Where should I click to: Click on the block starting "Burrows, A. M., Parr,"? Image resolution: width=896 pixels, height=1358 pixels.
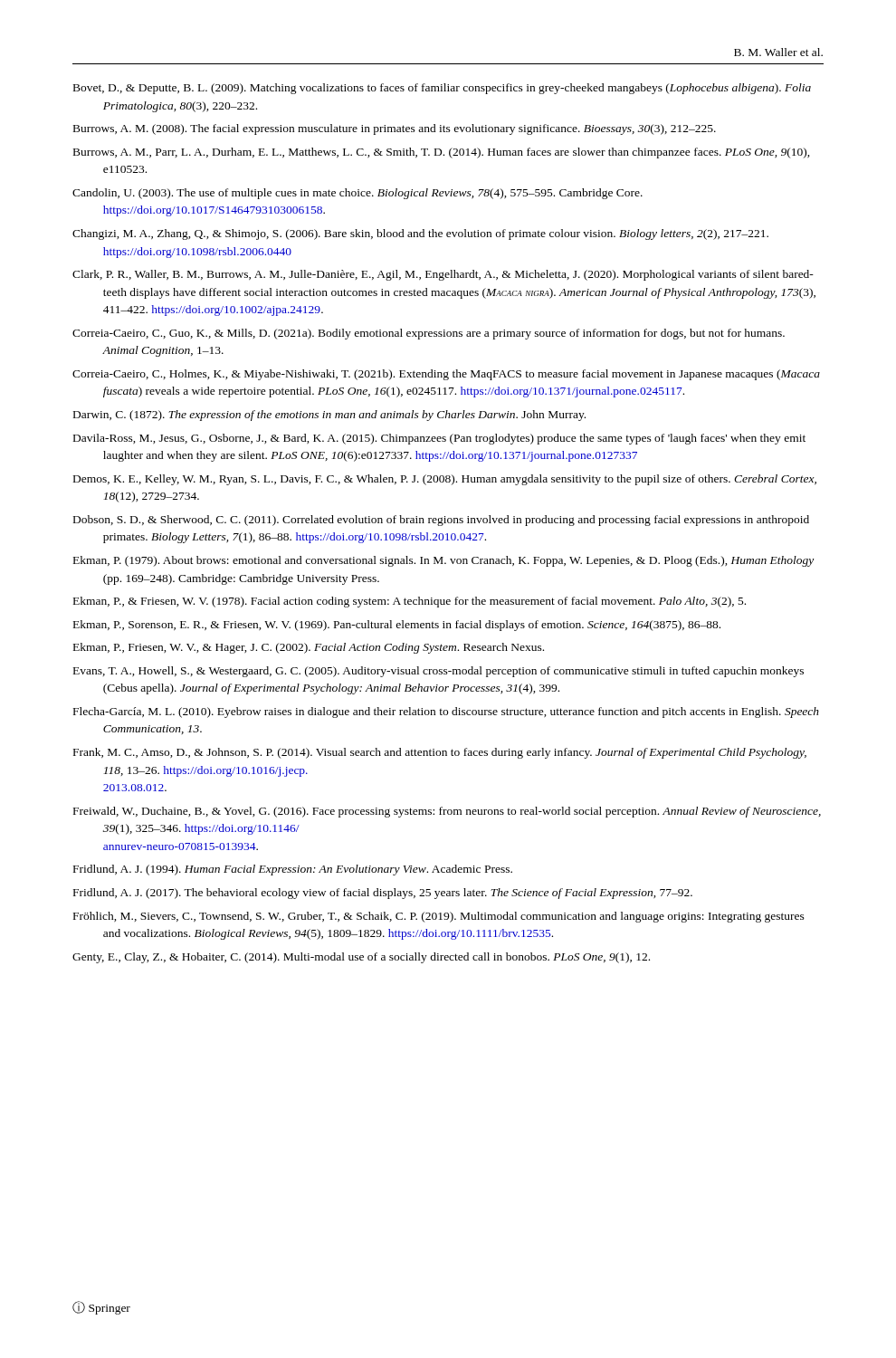(441, 160)
